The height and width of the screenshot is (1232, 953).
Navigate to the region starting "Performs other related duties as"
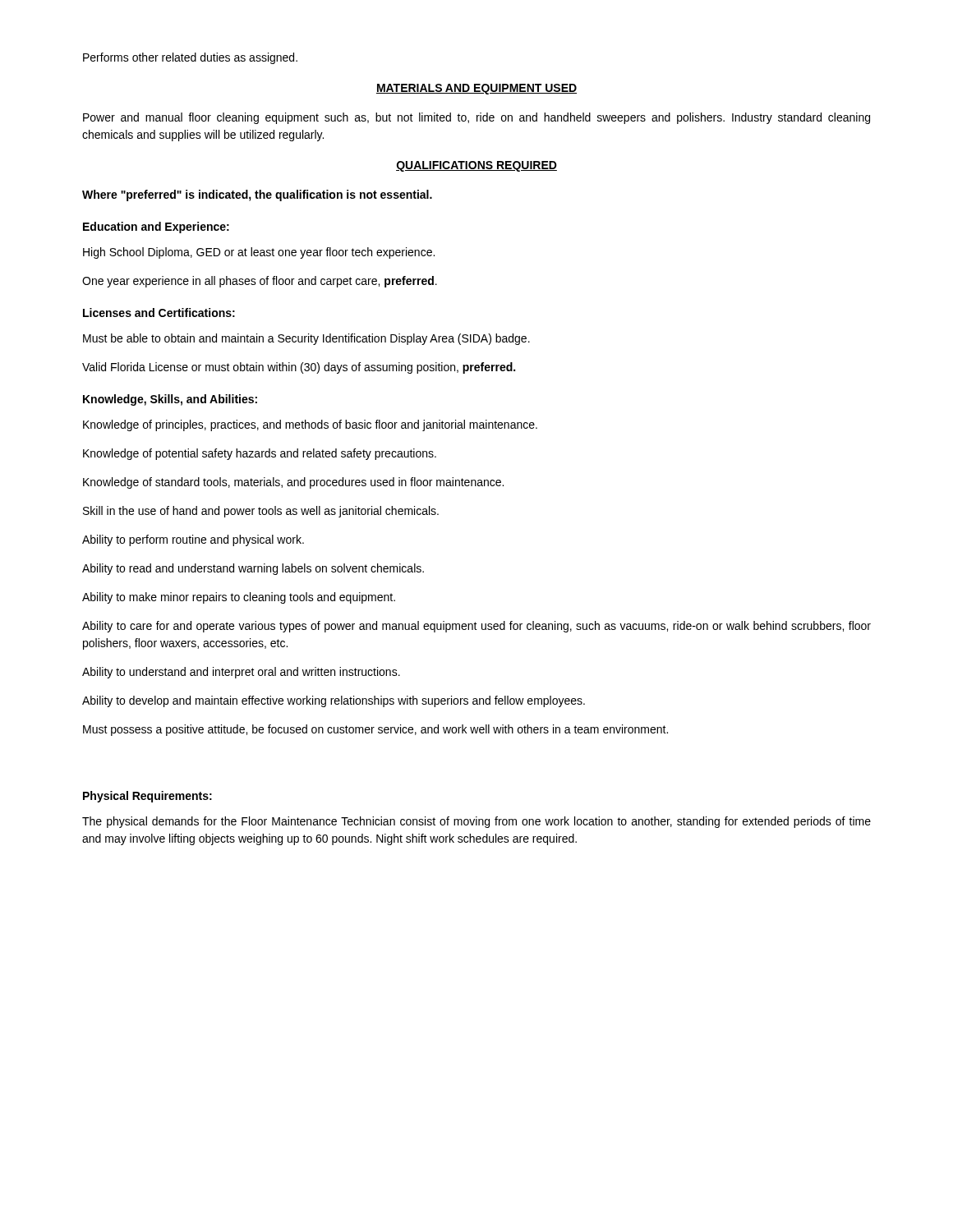(190, 57)
